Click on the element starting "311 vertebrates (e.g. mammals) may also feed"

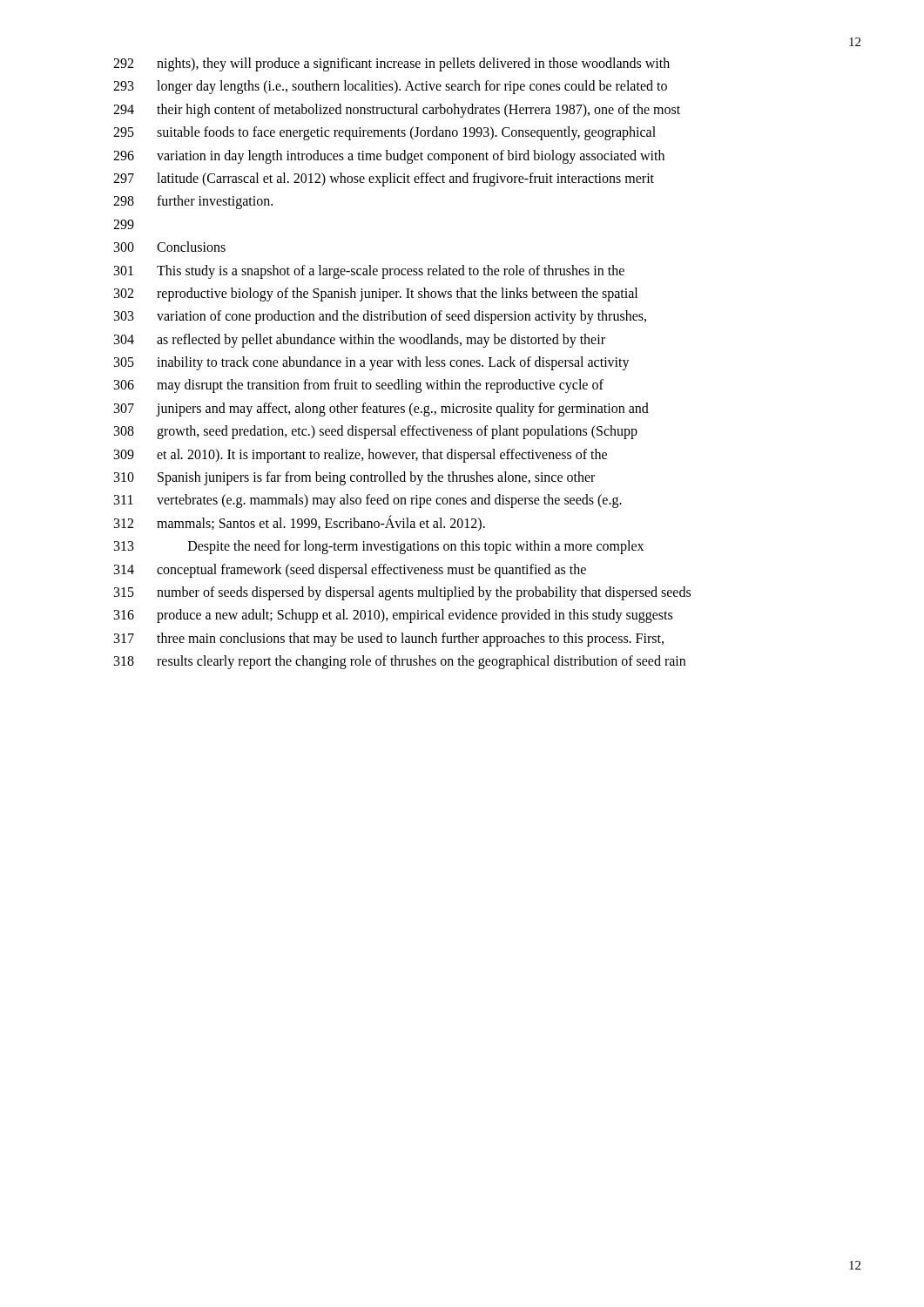tap(368, 501)
